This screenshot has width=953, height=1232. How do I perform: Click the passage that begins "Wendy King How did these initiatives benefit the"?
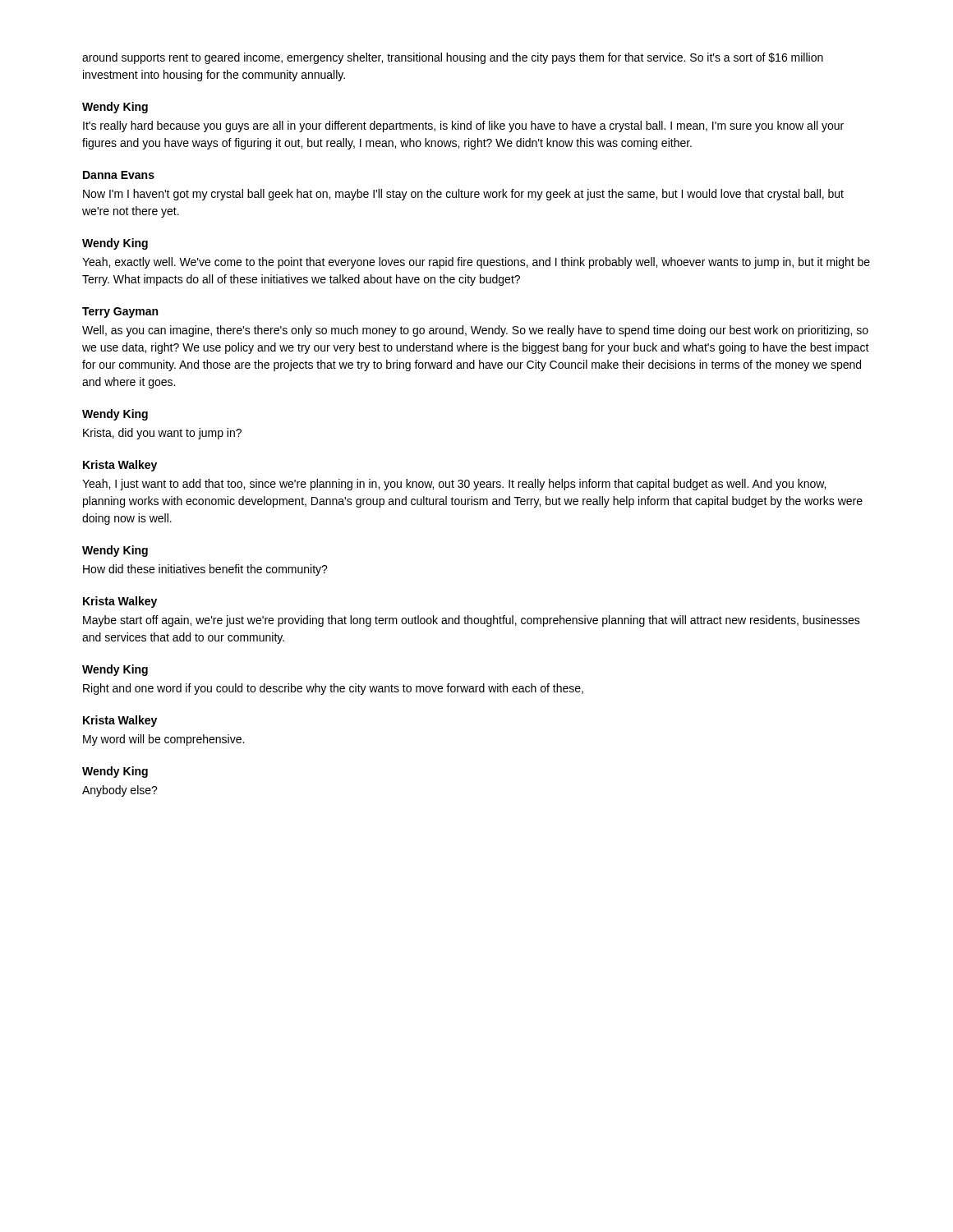pyautogui.click(x=115, y=551)
